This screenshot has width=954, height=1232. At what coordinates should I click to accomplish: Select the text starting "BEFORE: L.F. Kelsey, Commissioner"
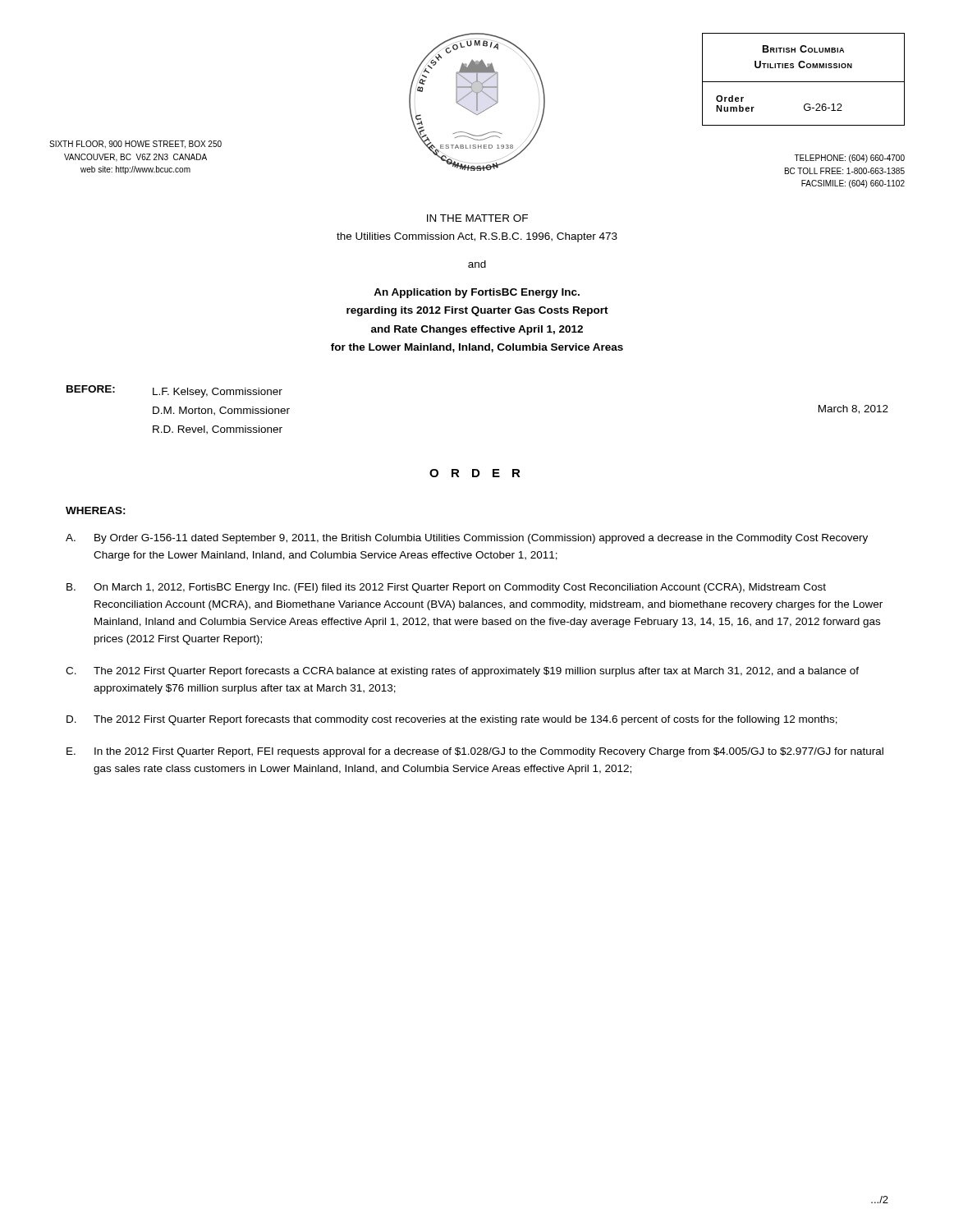tap(174, 391)
